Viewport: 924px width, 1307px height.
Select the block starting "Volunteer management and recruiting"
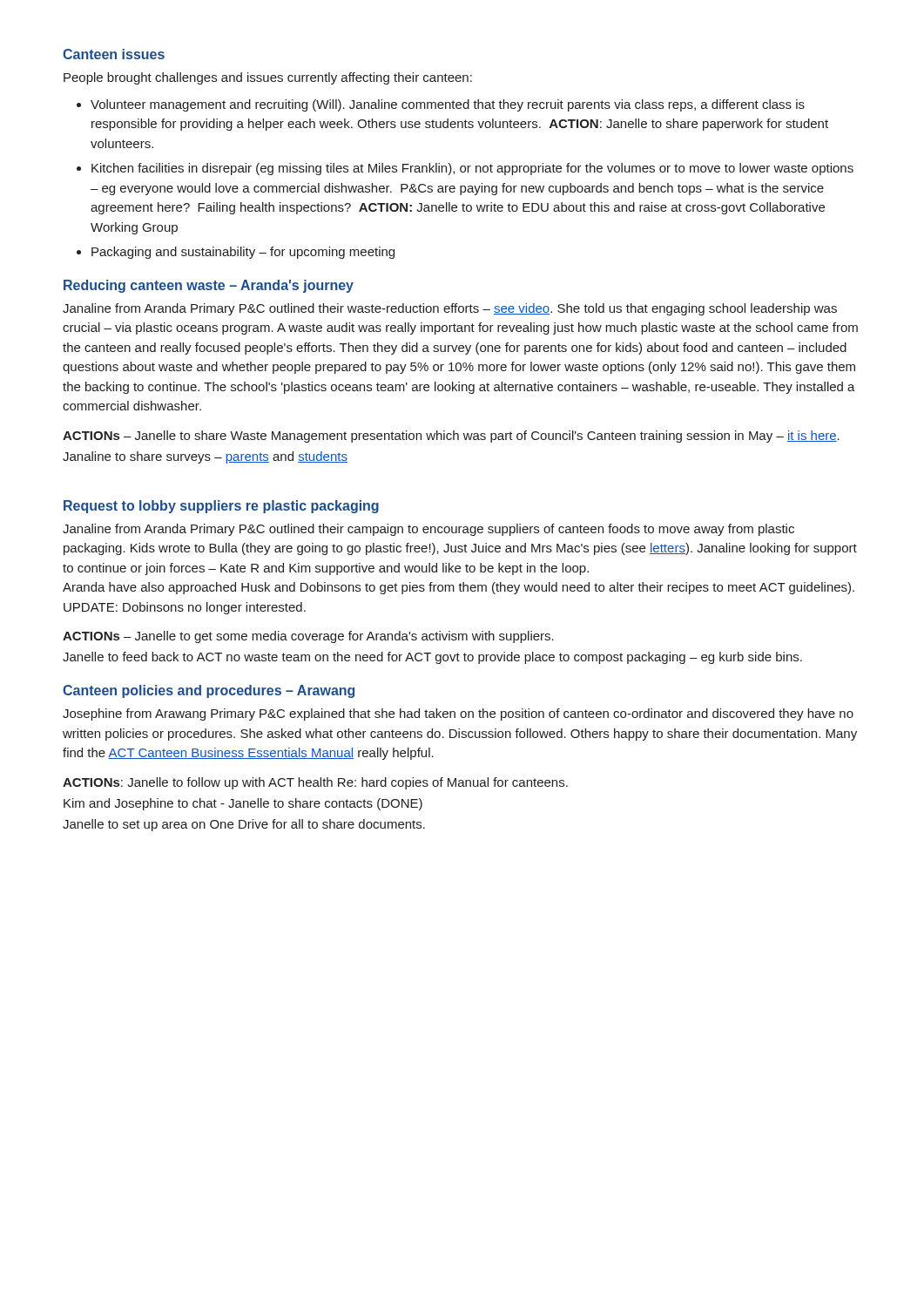(459, 123)
